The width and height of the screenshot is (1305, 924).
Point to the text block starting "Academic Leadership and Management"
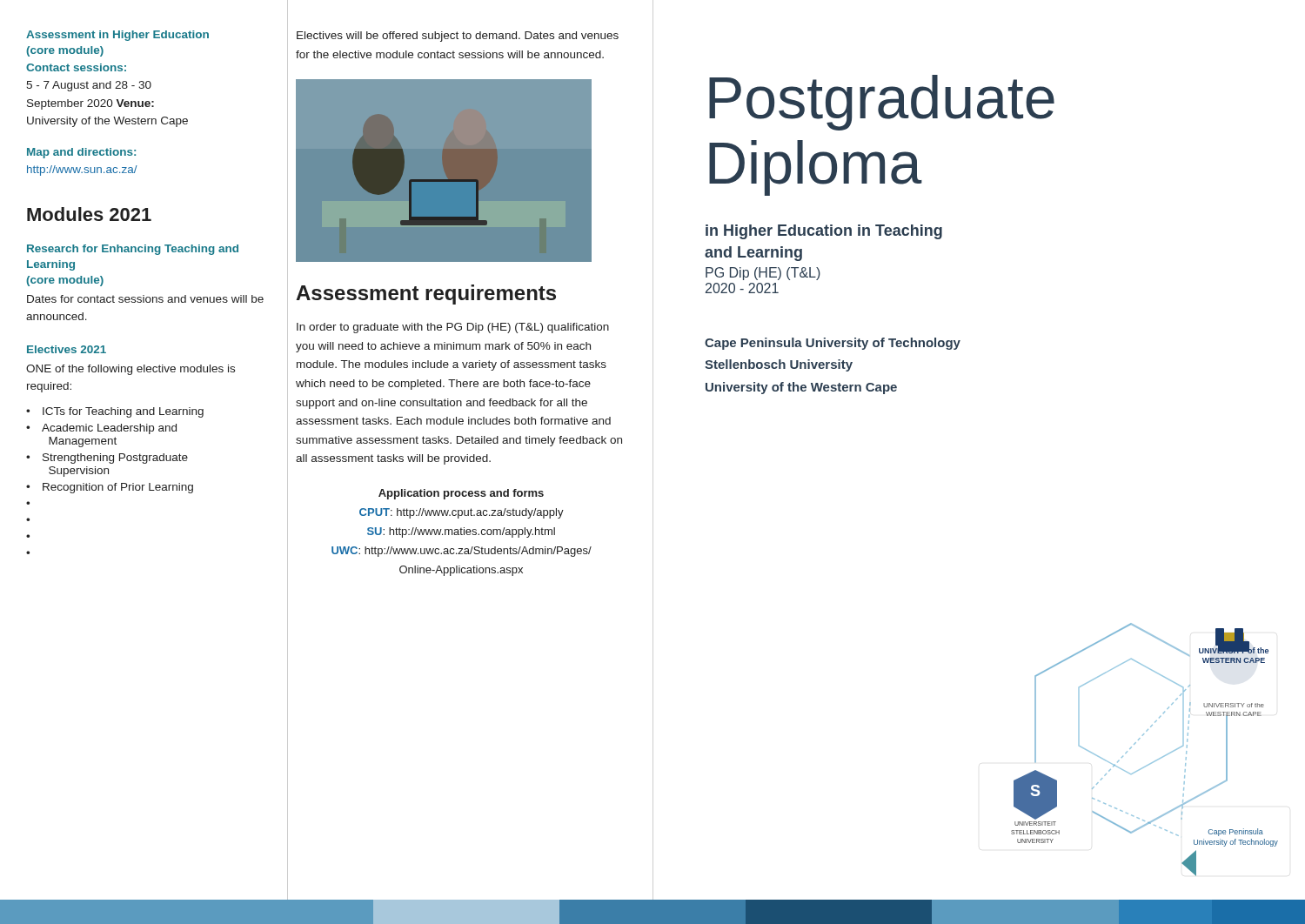click(x=110, y=434)
